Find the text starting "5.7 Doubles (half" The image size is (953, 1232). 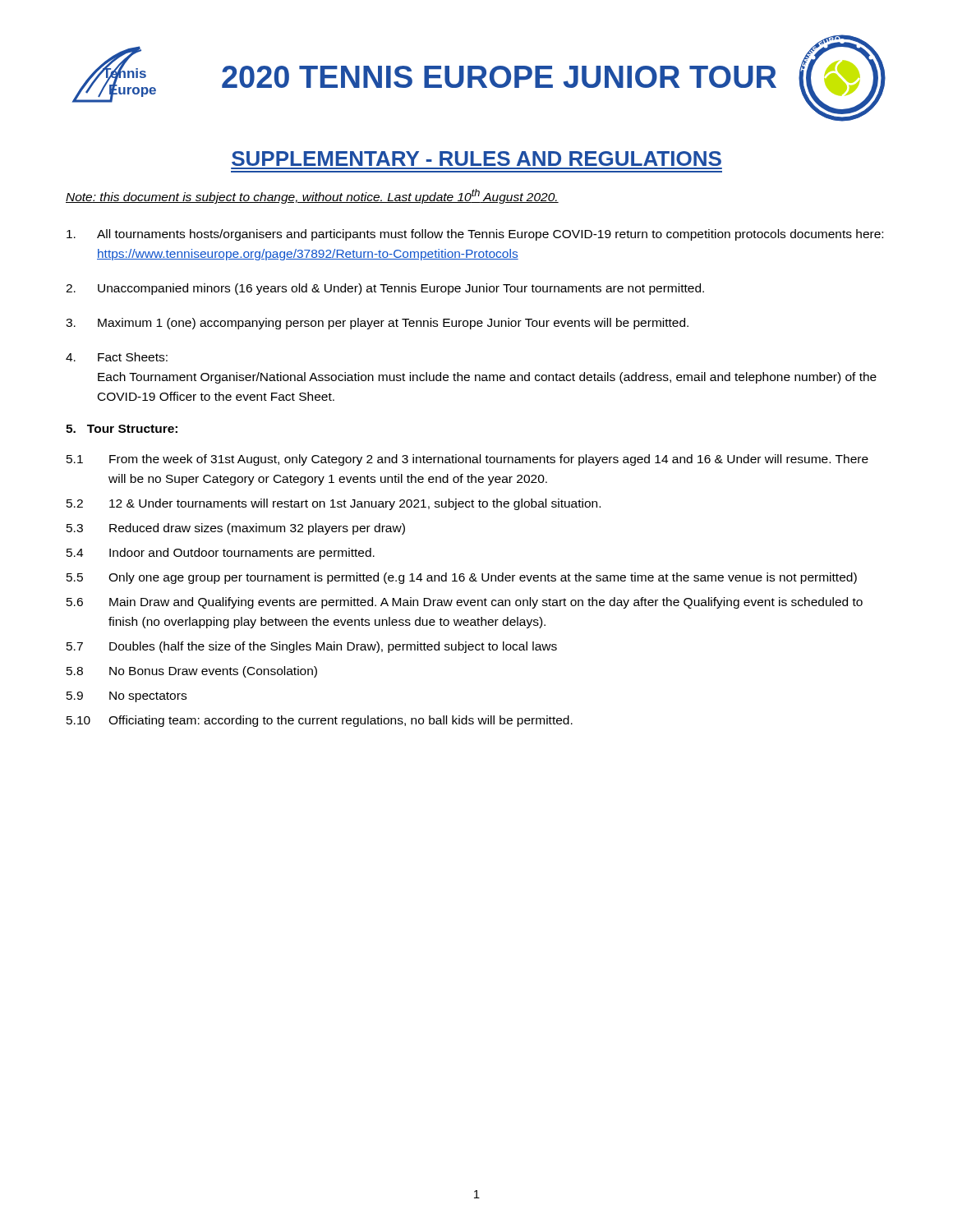pyautogui.click(x=476, y=647)
